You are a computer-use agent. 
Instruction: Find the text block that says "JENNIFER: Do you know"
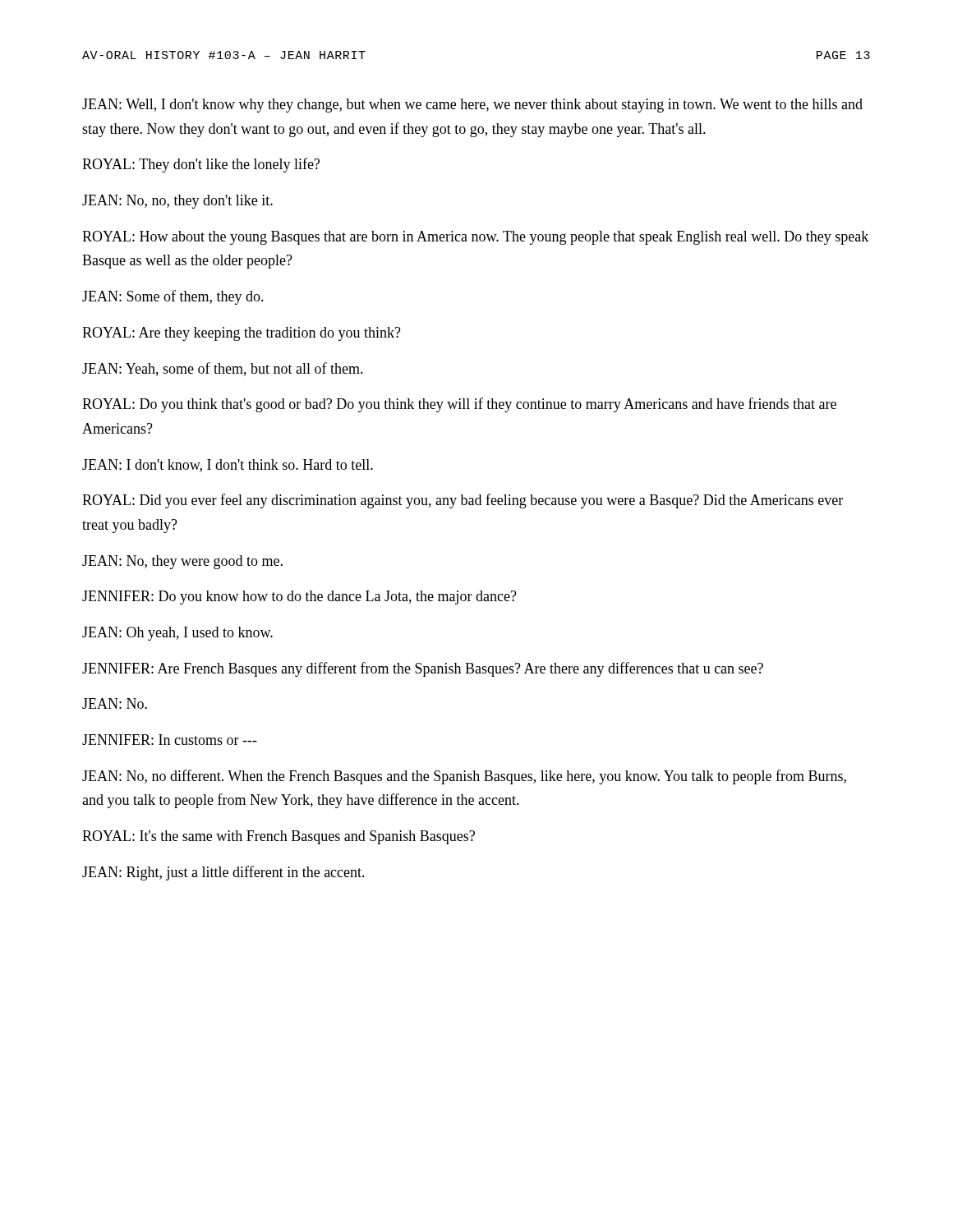[x=299, y=597]
